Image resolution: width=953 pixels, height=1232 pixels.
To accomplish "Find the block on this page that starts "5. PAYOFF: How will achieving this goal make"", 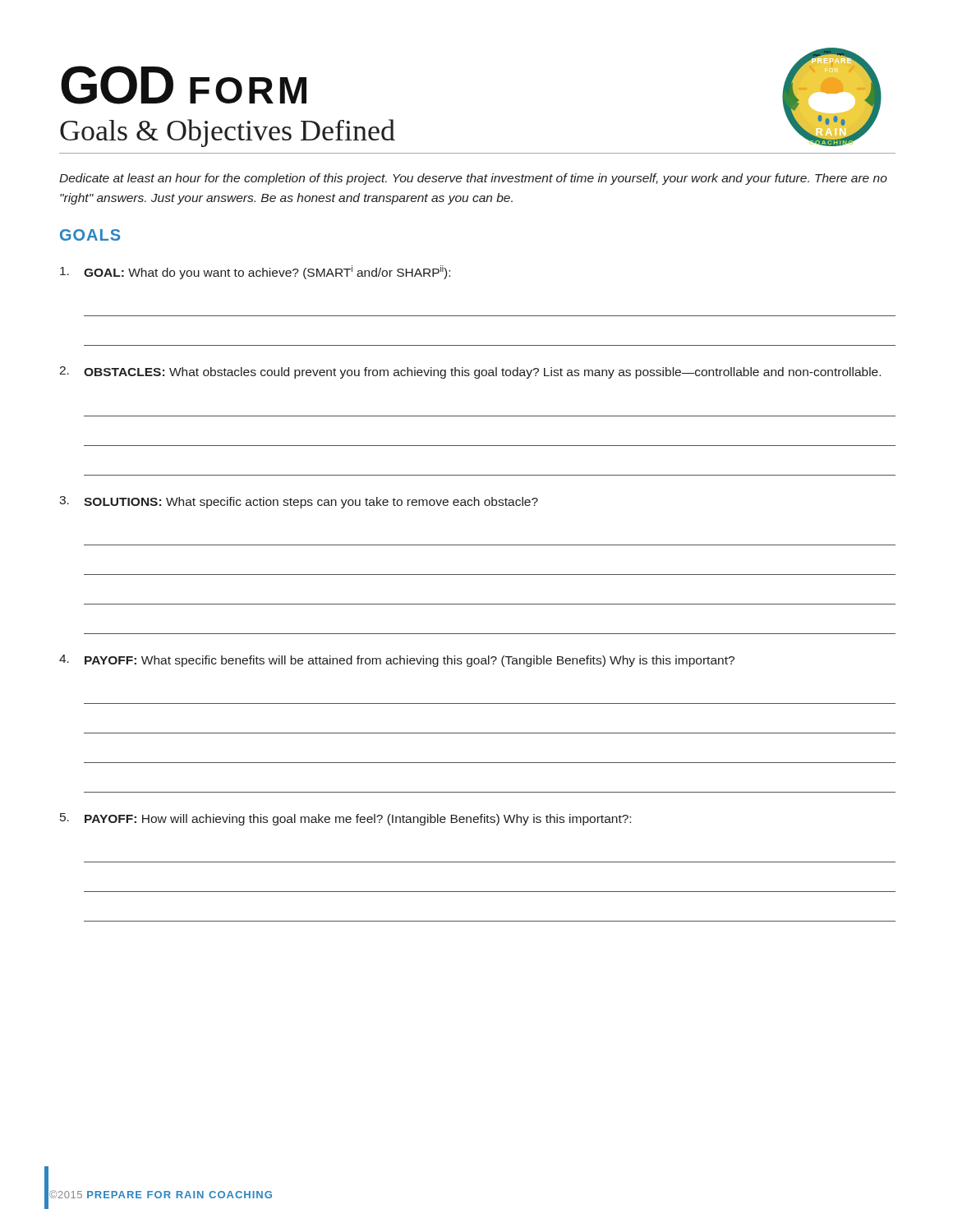I will [x=345, y=819].
